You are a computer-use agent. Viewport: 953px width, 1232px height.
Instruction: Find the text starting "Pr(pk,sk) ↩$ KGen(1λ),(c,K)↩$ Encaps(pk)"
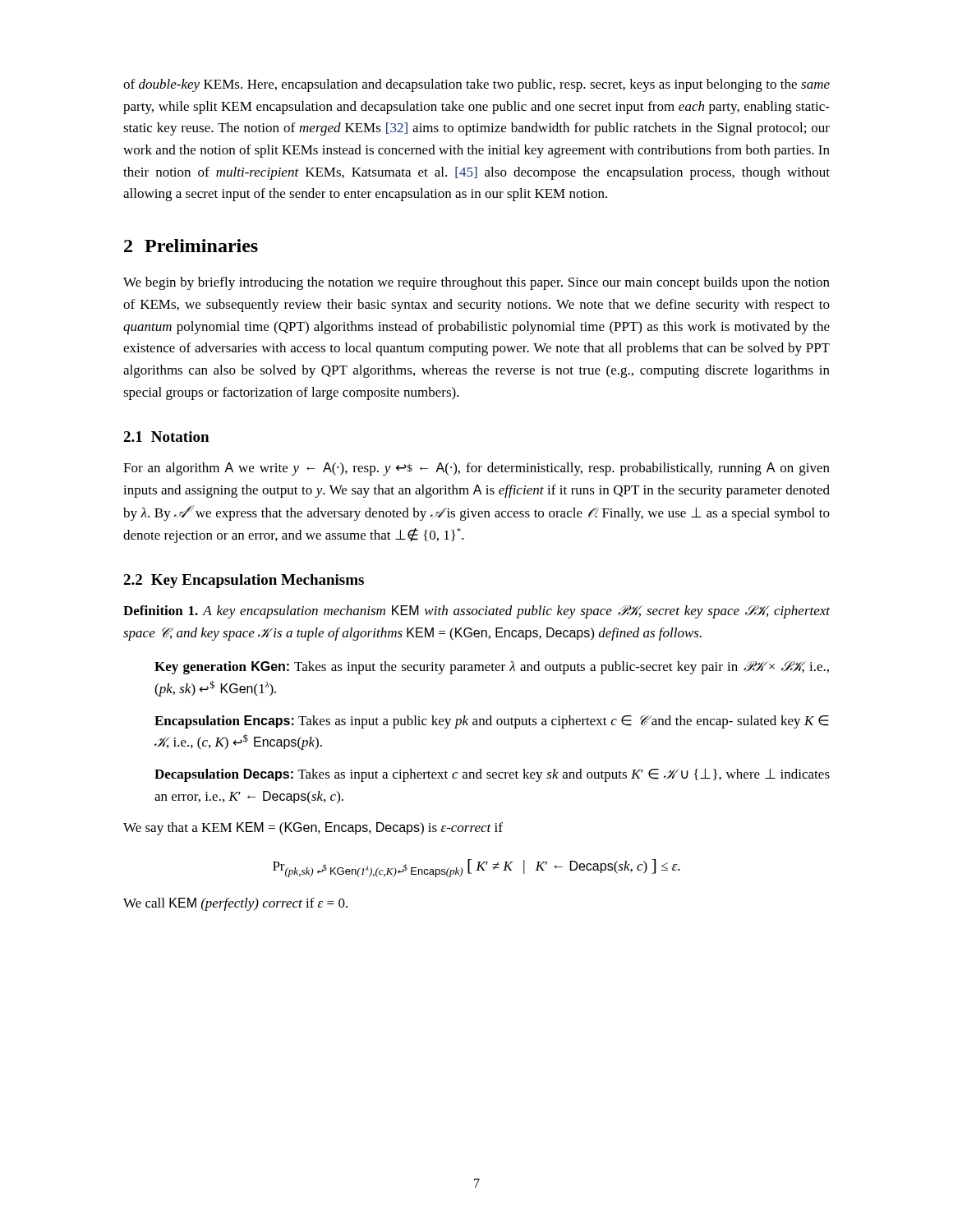pyautogui.click(x=476, y=866)
